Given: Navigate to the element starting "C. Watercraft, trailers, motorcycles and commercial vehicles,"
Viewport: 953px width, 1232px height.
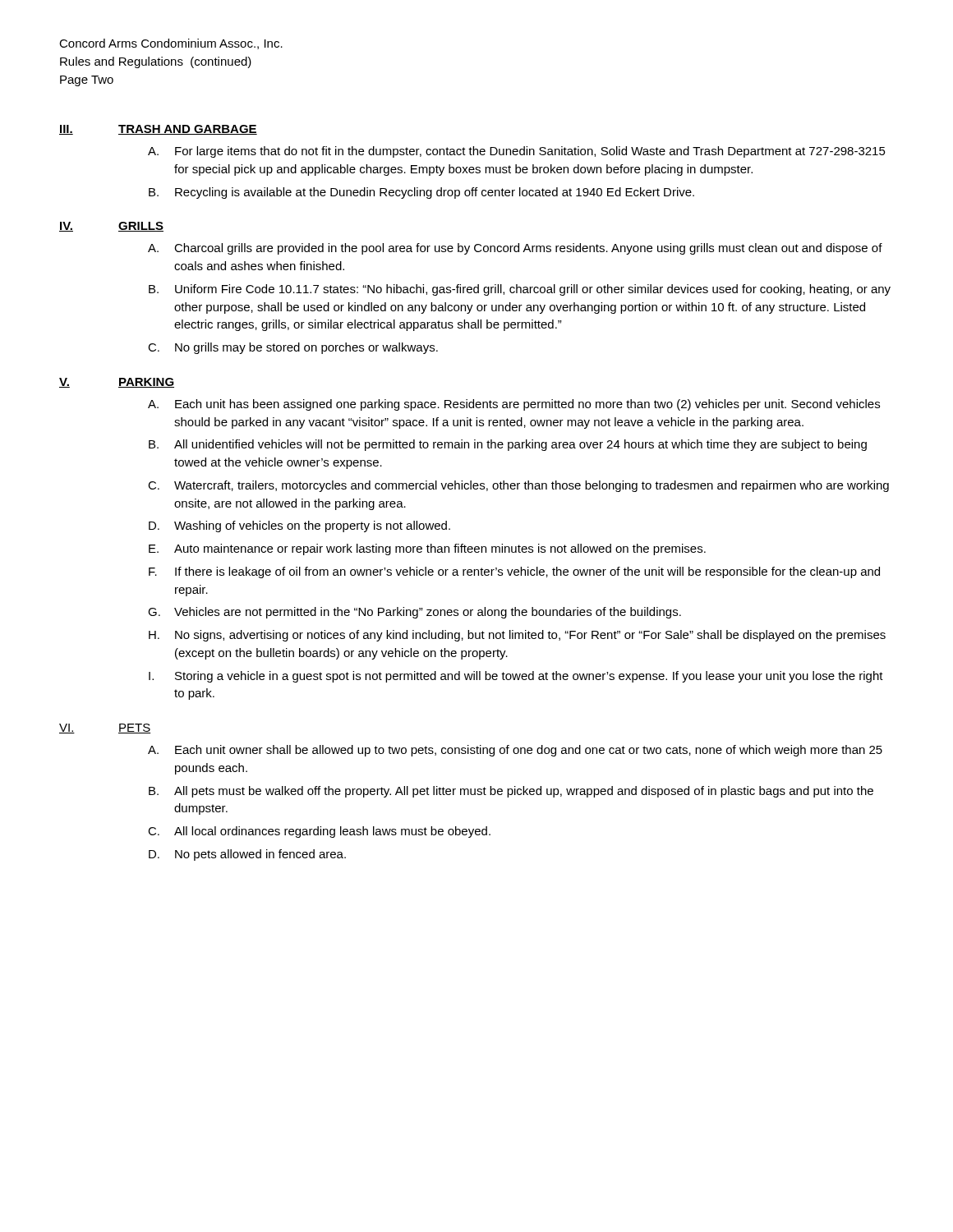Looking at the screenshot, I should (521, 494).
